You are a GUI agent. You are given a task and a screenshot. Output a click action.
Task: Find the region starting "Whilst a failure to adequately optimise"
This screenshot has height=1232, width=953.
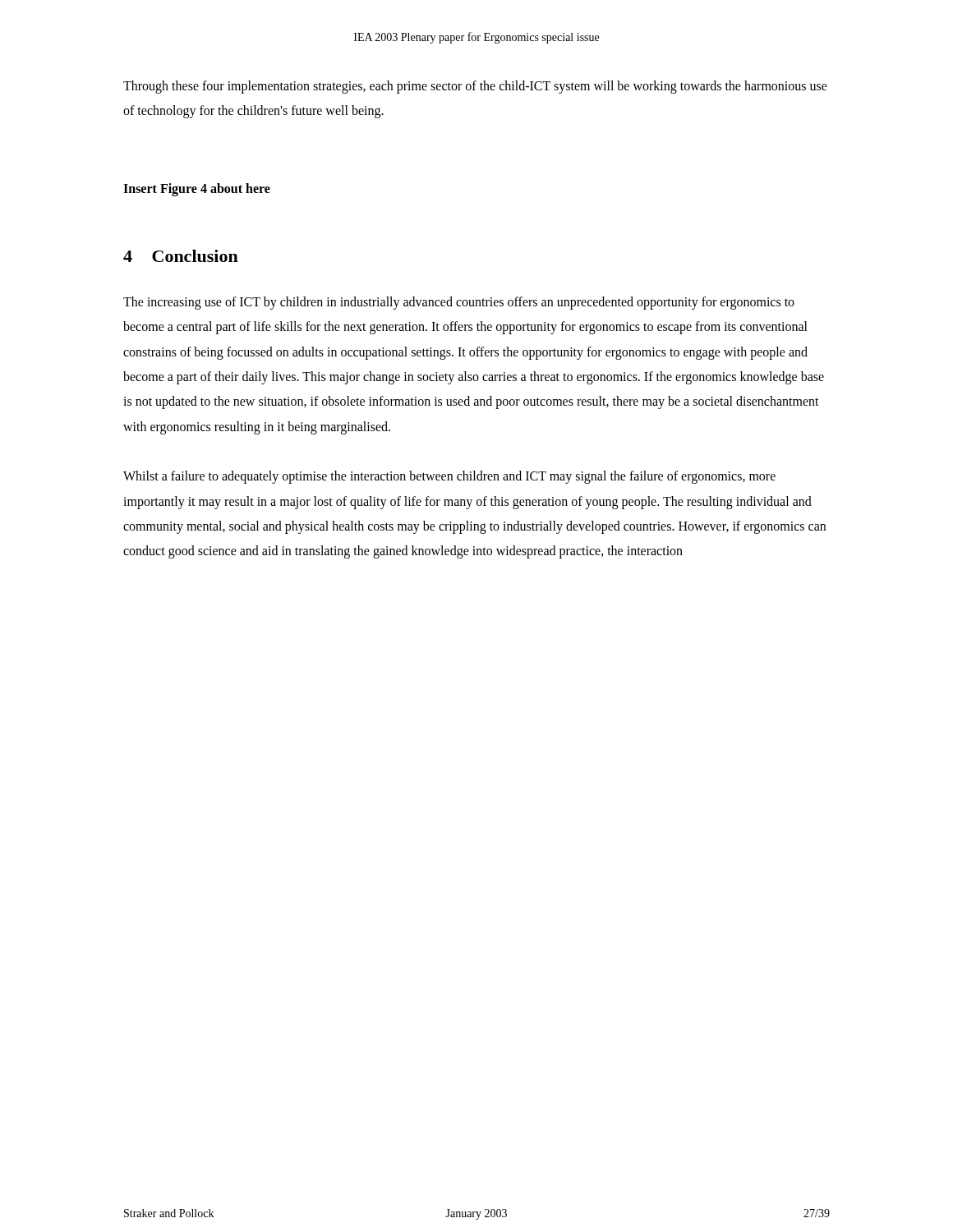[475, 514]
